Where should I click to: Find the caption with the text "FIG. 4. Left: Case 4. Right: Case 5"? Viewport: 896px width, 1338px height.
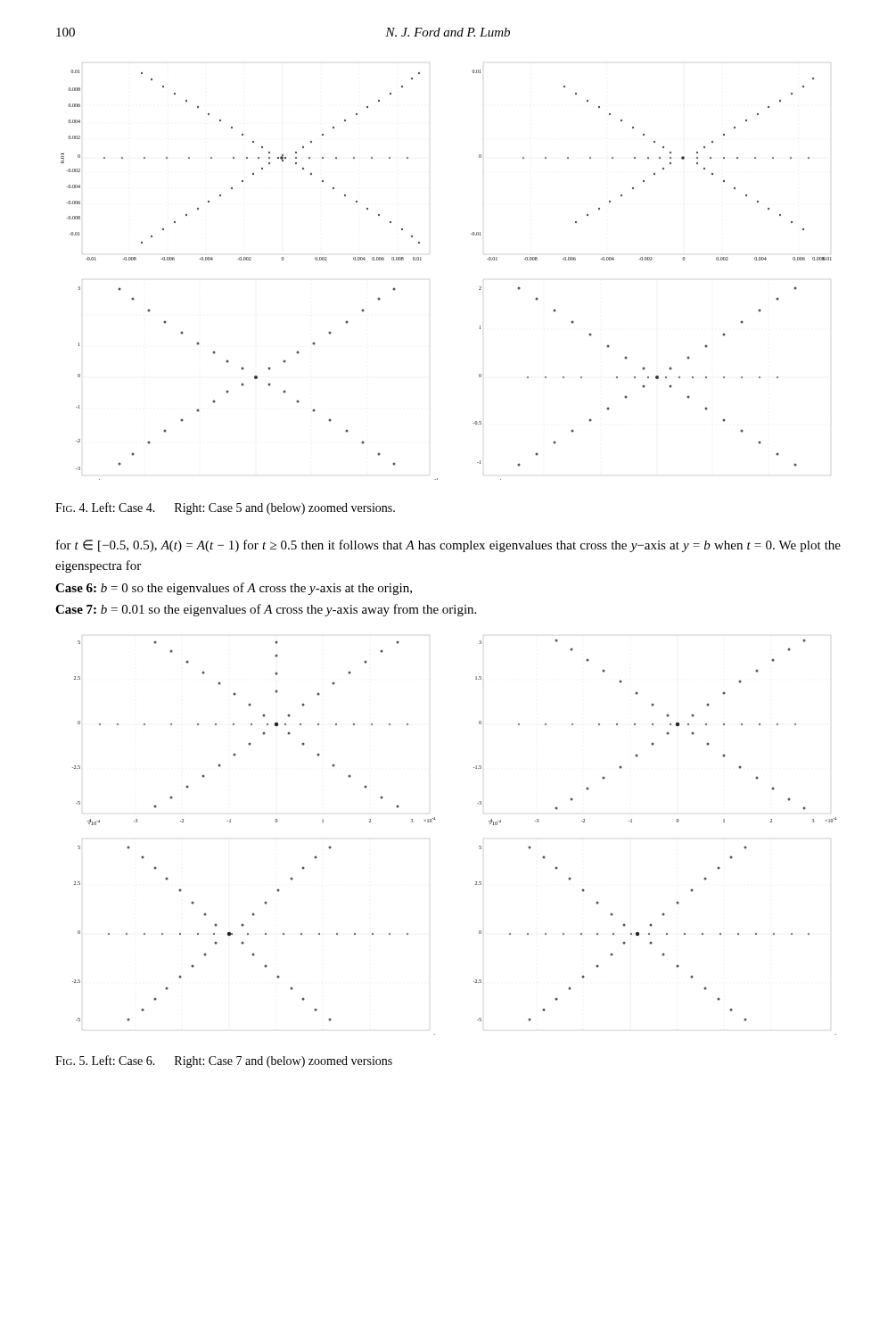pos(225,508)
